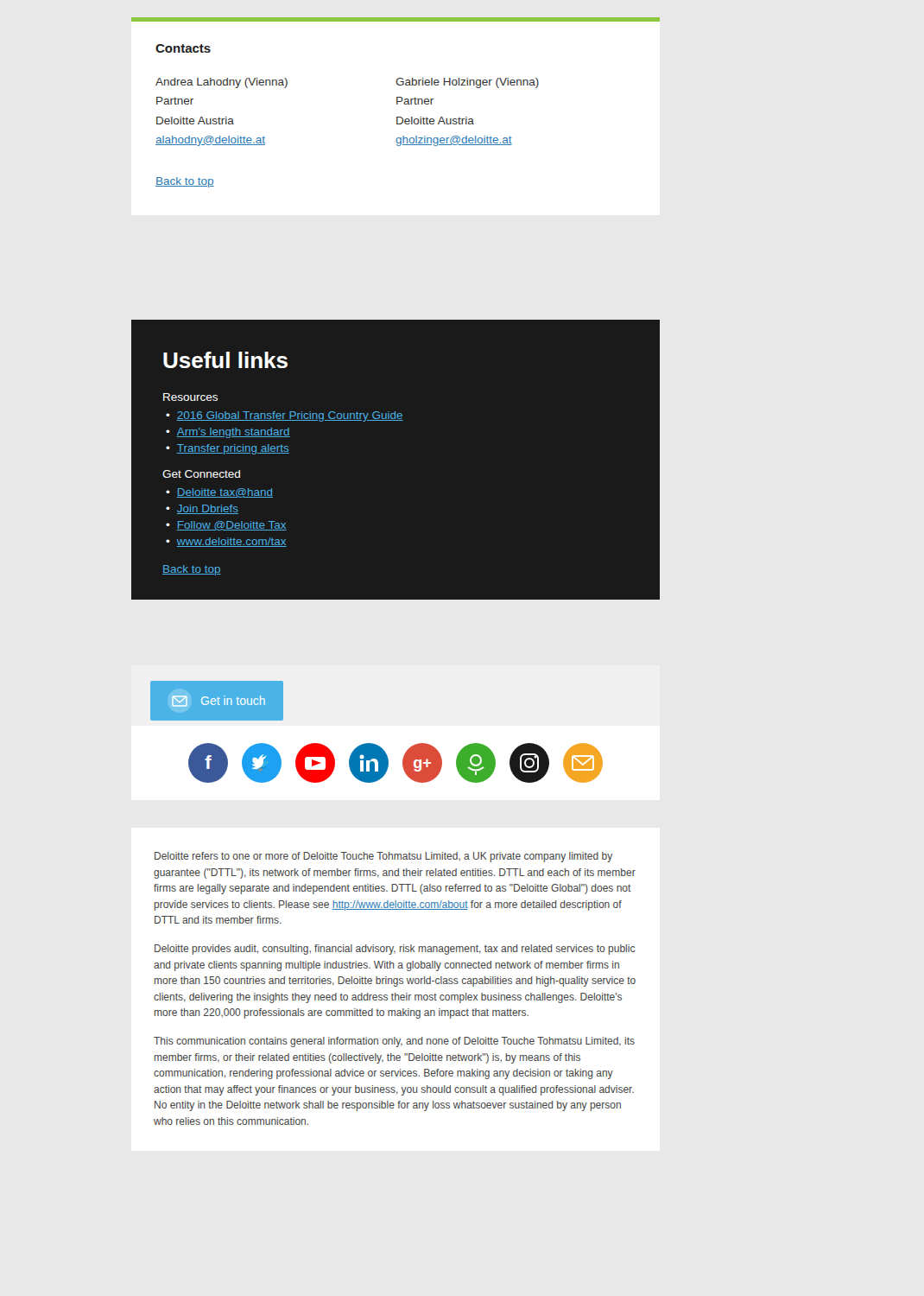Image resolution: width=924 pixels, height=1296 pixels.
Task: Find the text block starting "Useful links"
Action: click(x=225, y=360)
